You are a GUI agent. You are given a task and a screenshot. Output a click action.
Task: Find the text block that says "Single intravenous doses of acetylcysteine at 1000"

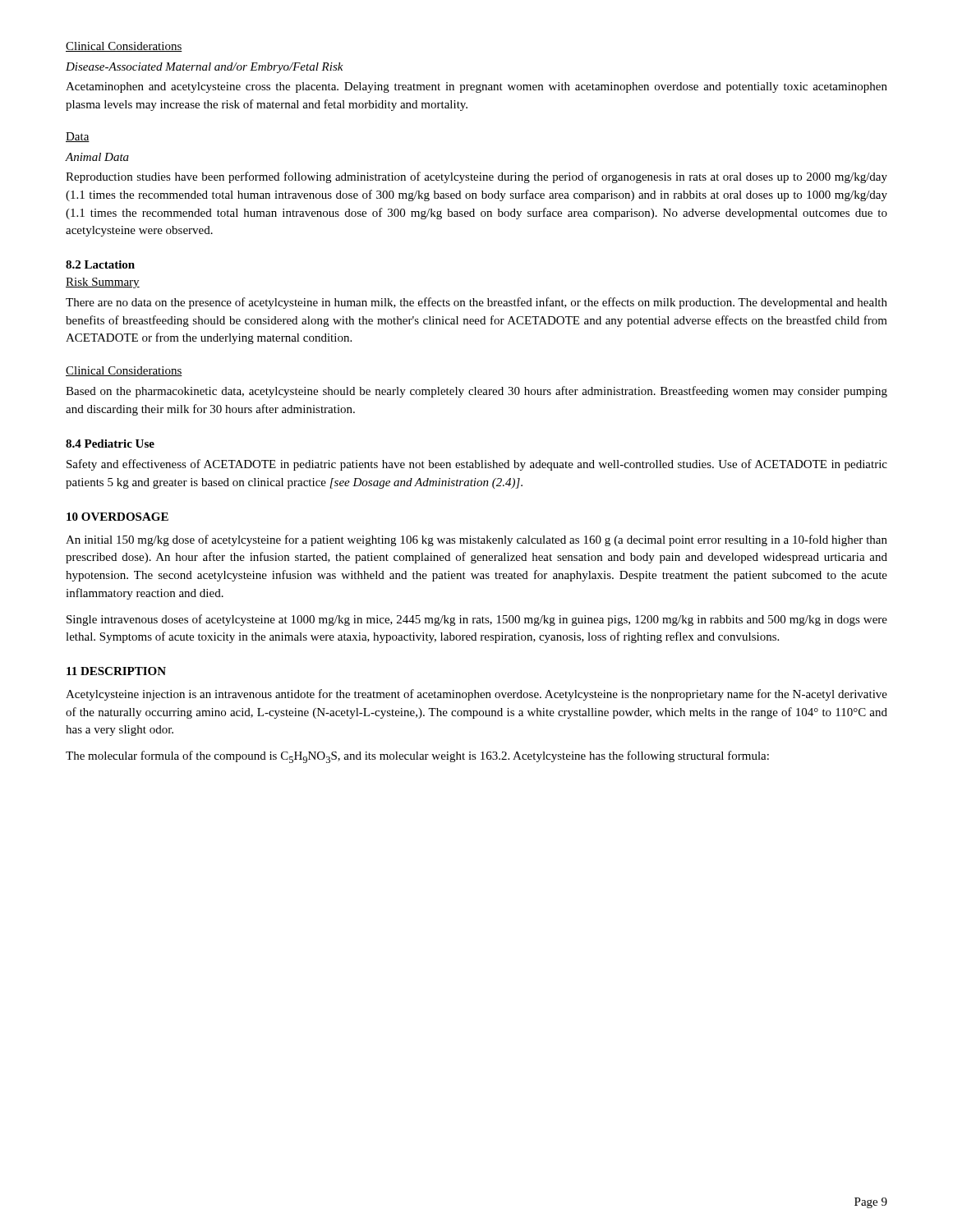476,629
